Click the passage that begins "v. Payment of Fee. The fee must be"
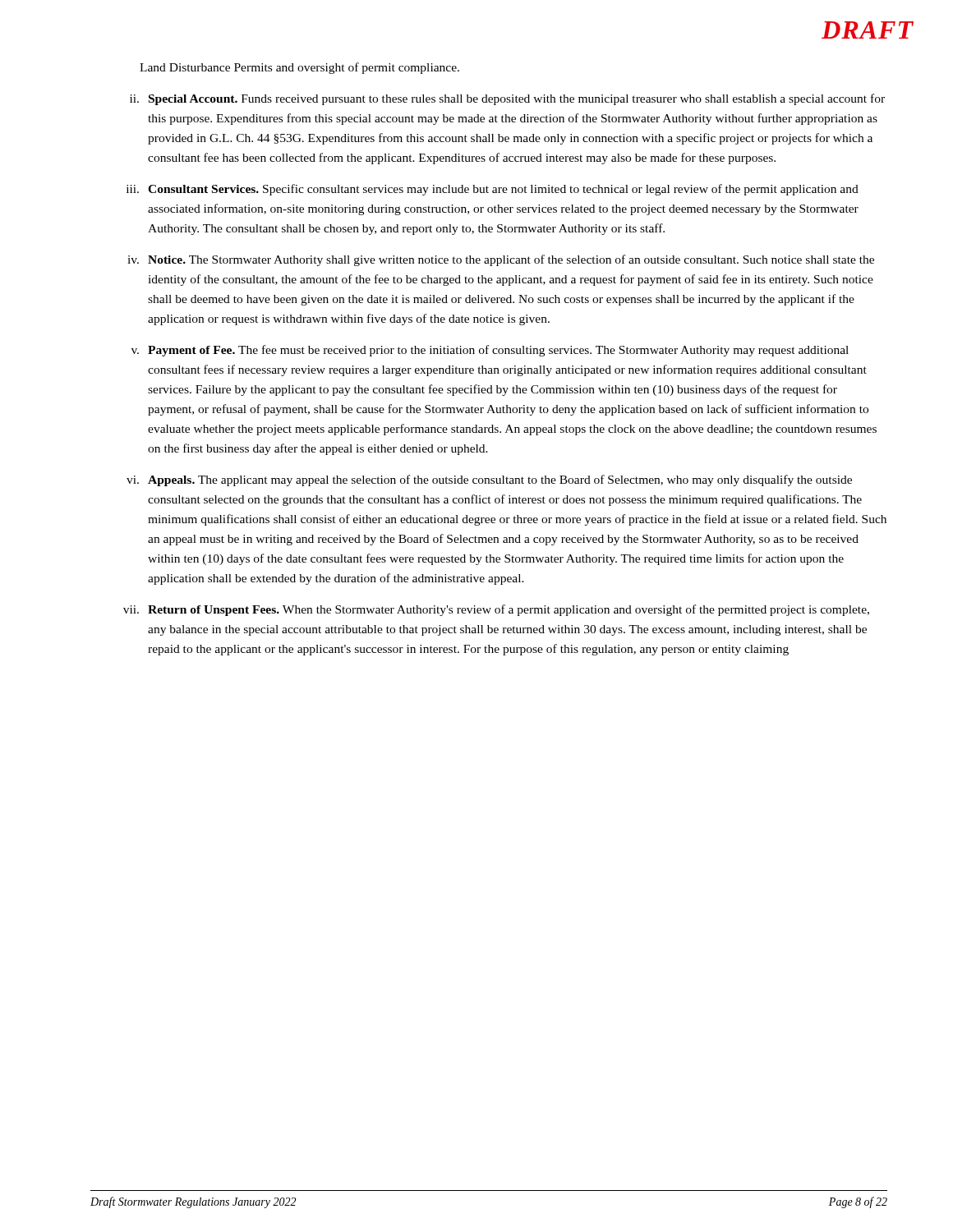Screen dimensions: 1232x953 point(489,399)
